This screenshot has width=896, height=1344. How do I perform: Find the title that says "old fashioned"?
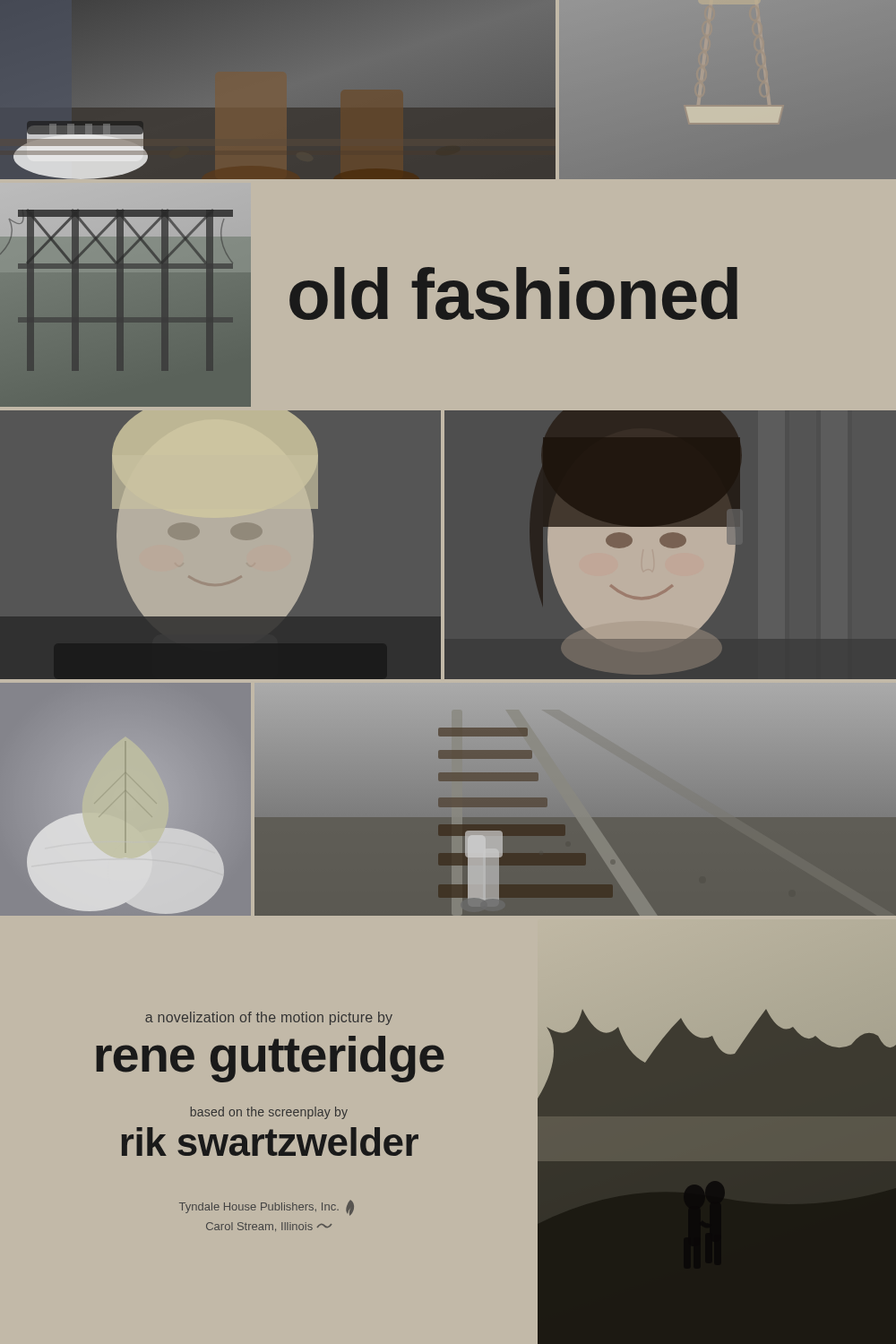click(x=514, y=294)
